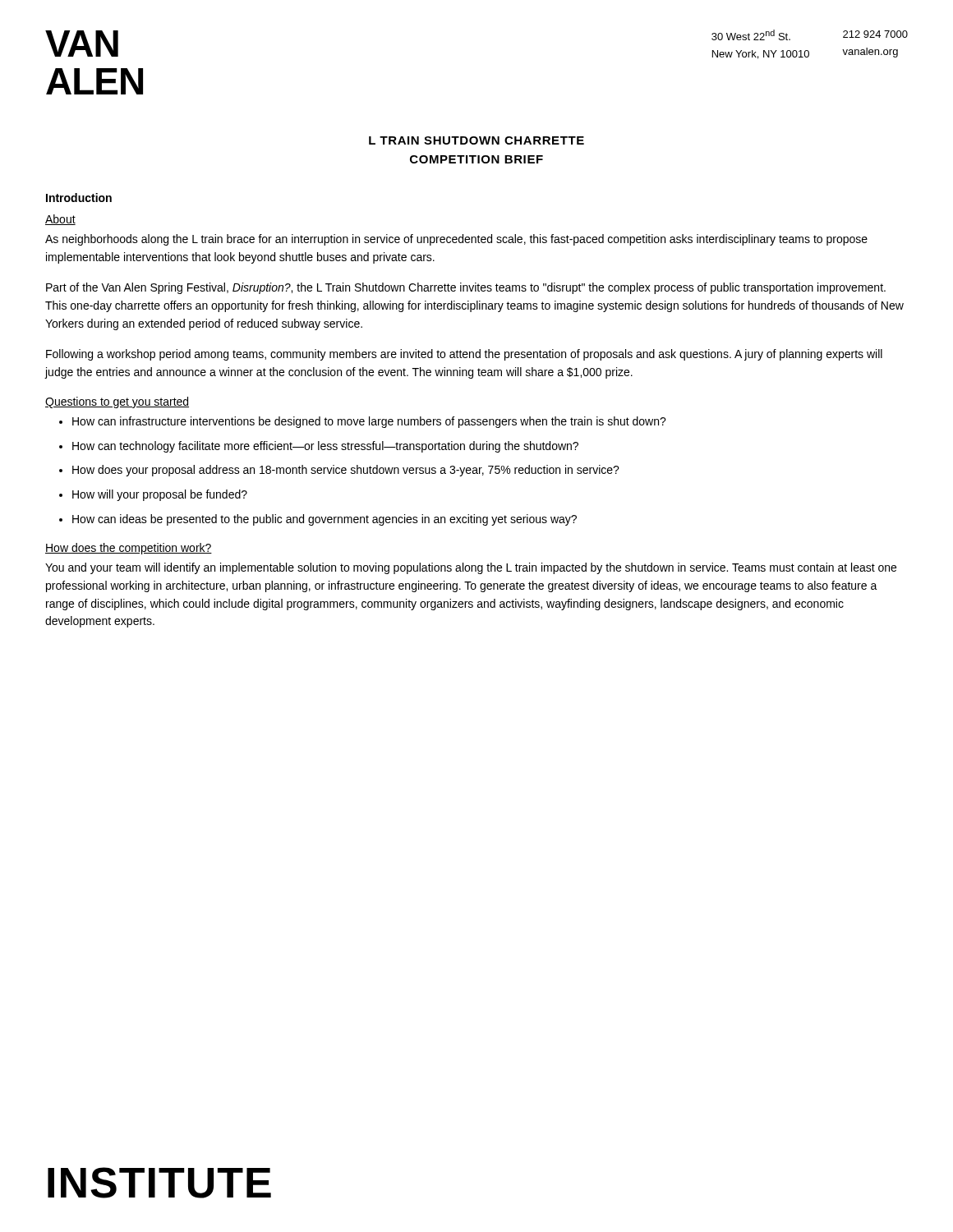Find the text block that reads "You and your team will identify"

coord(471,594)
